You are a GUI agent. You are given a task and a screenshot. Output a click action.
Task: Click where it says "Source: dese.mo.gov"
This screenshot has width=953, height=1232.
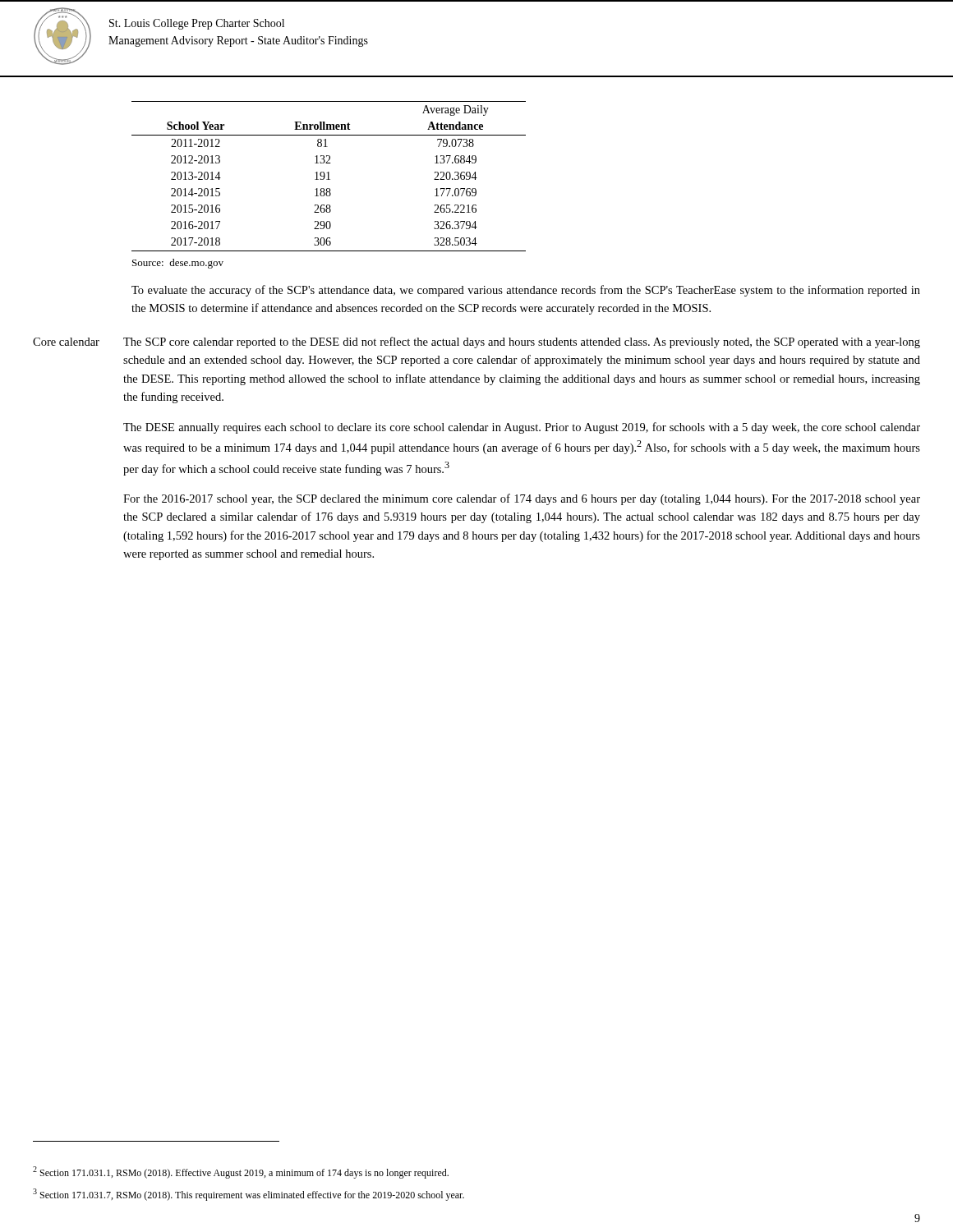pyautogui.click(x=177, y=262)
